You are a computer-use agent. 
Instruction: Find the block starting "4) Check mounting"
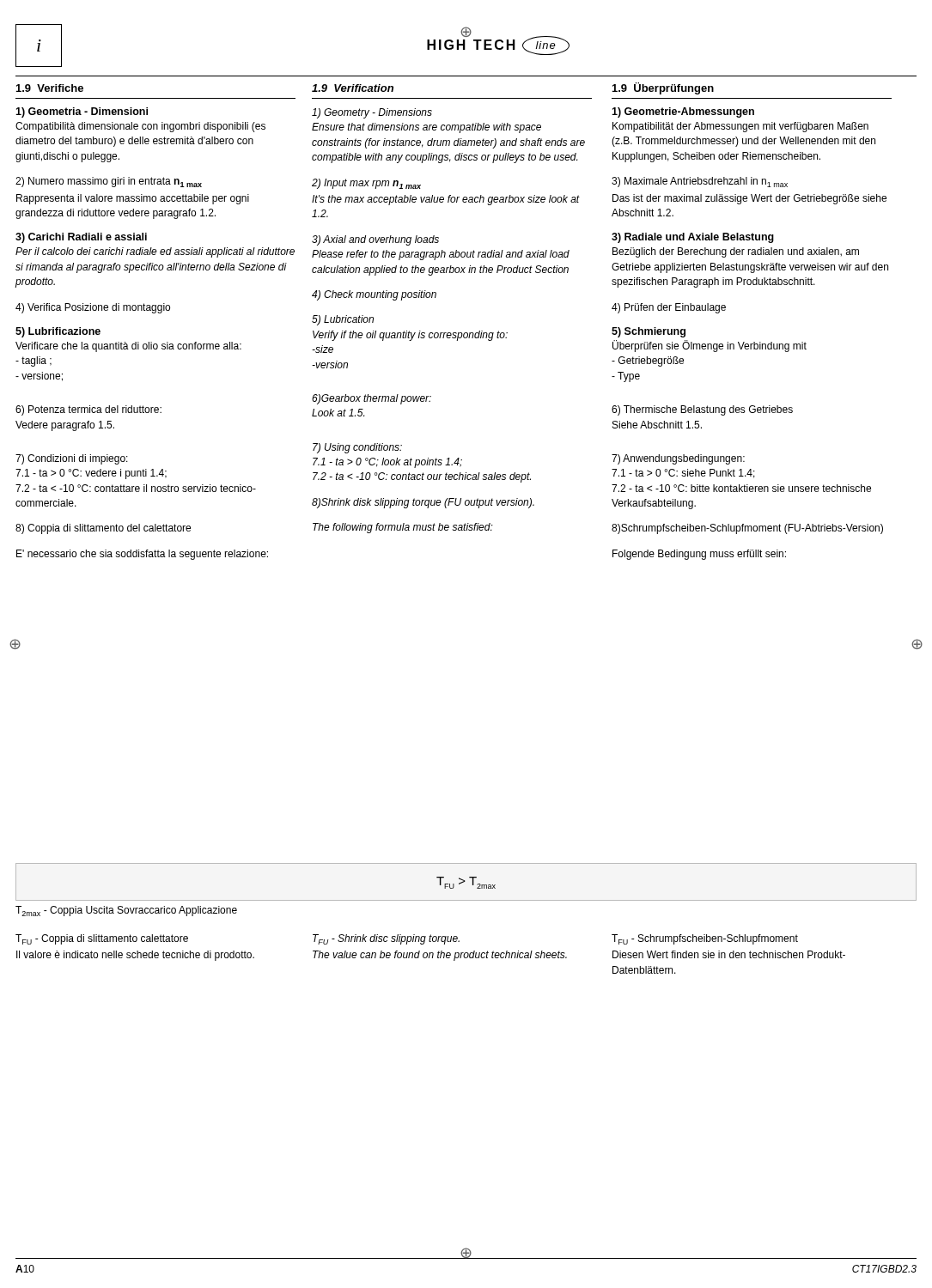coord(374,295)
